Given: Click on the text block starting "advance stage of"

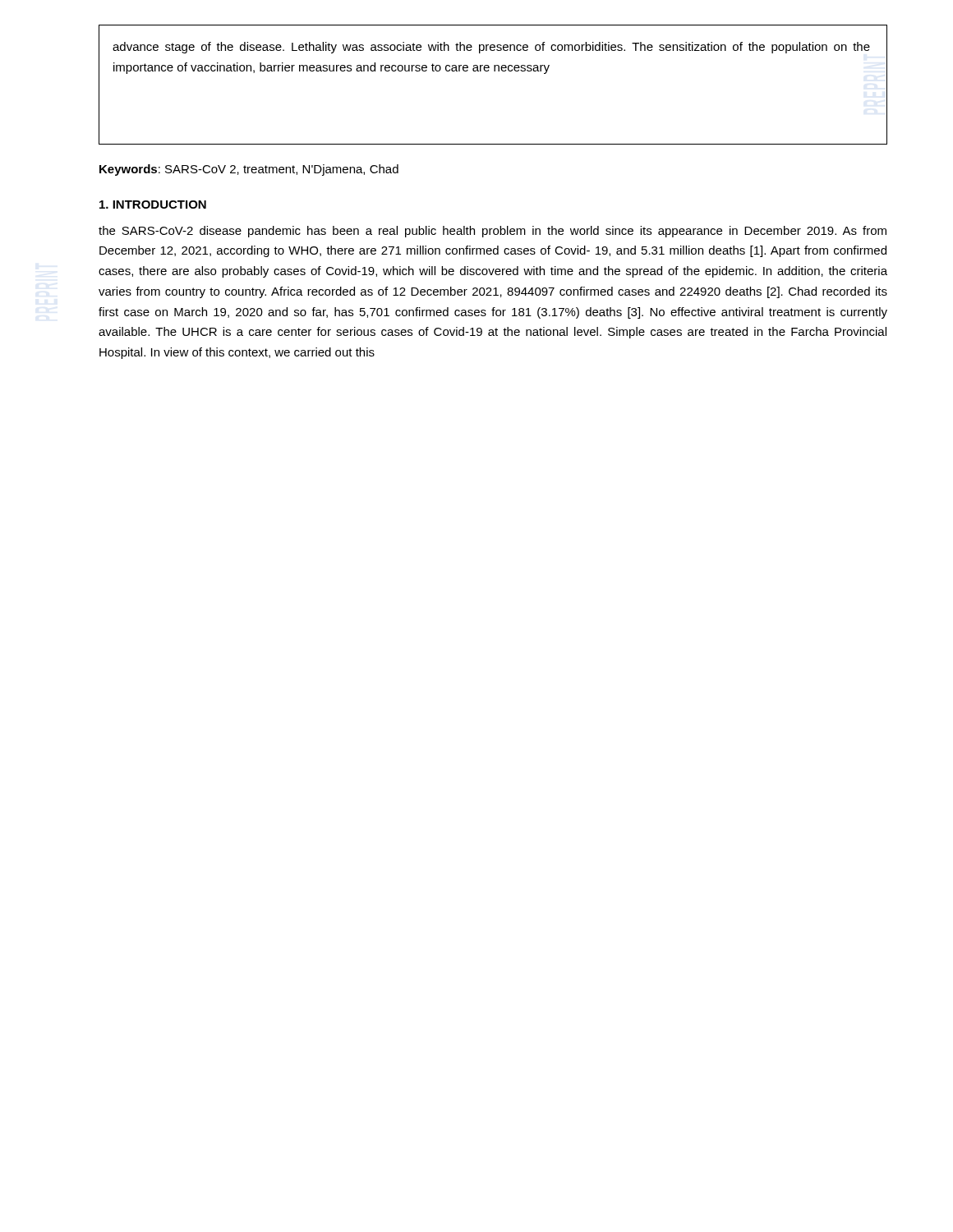Looking at the screenshot, I should [x=491, y=57].
